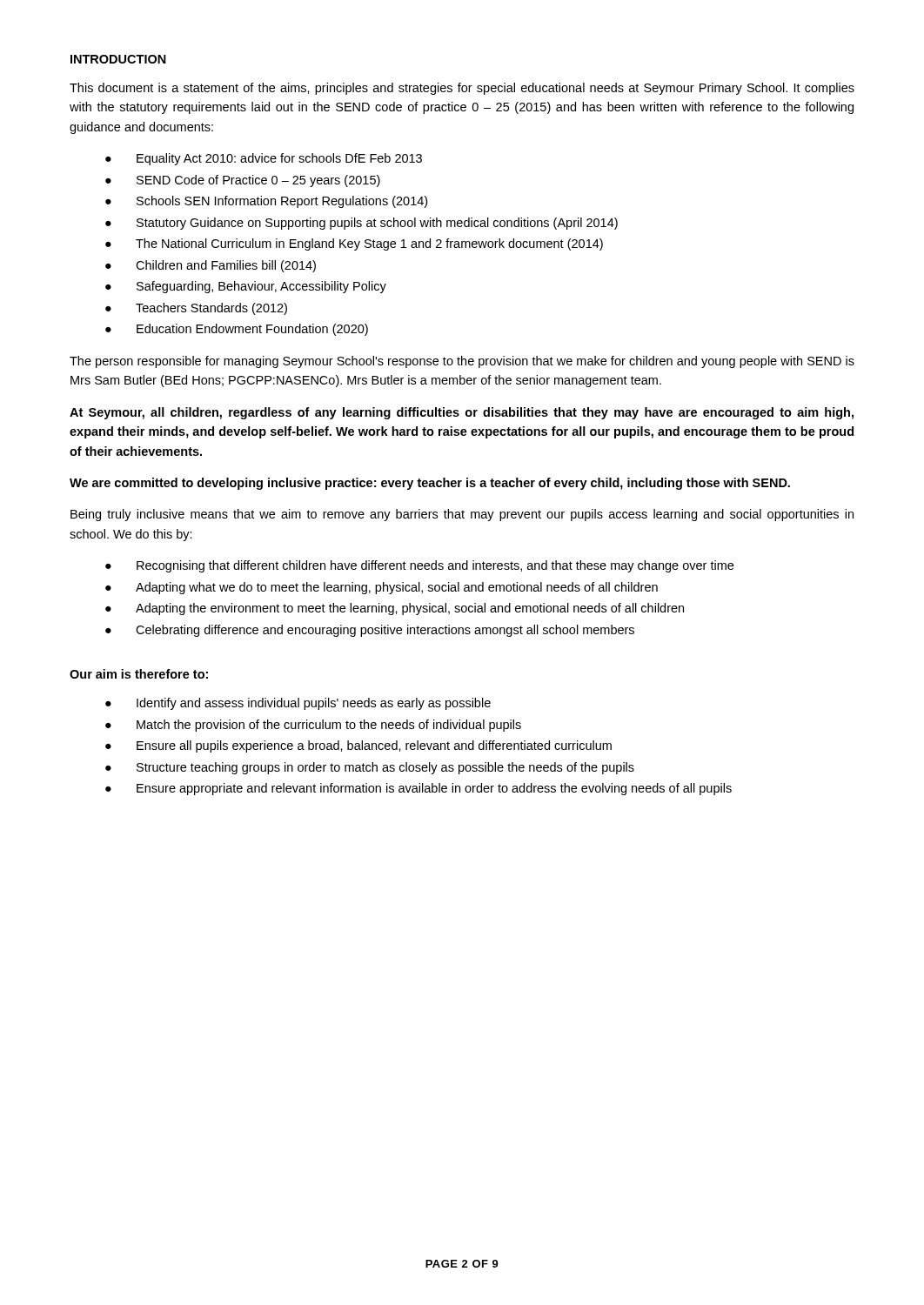924x1305 pixels.
Task: Locate the block of text that opens with "●Ensure appropriate and relevant information is"
Action: pyautogui.click(x=462, y=789)
